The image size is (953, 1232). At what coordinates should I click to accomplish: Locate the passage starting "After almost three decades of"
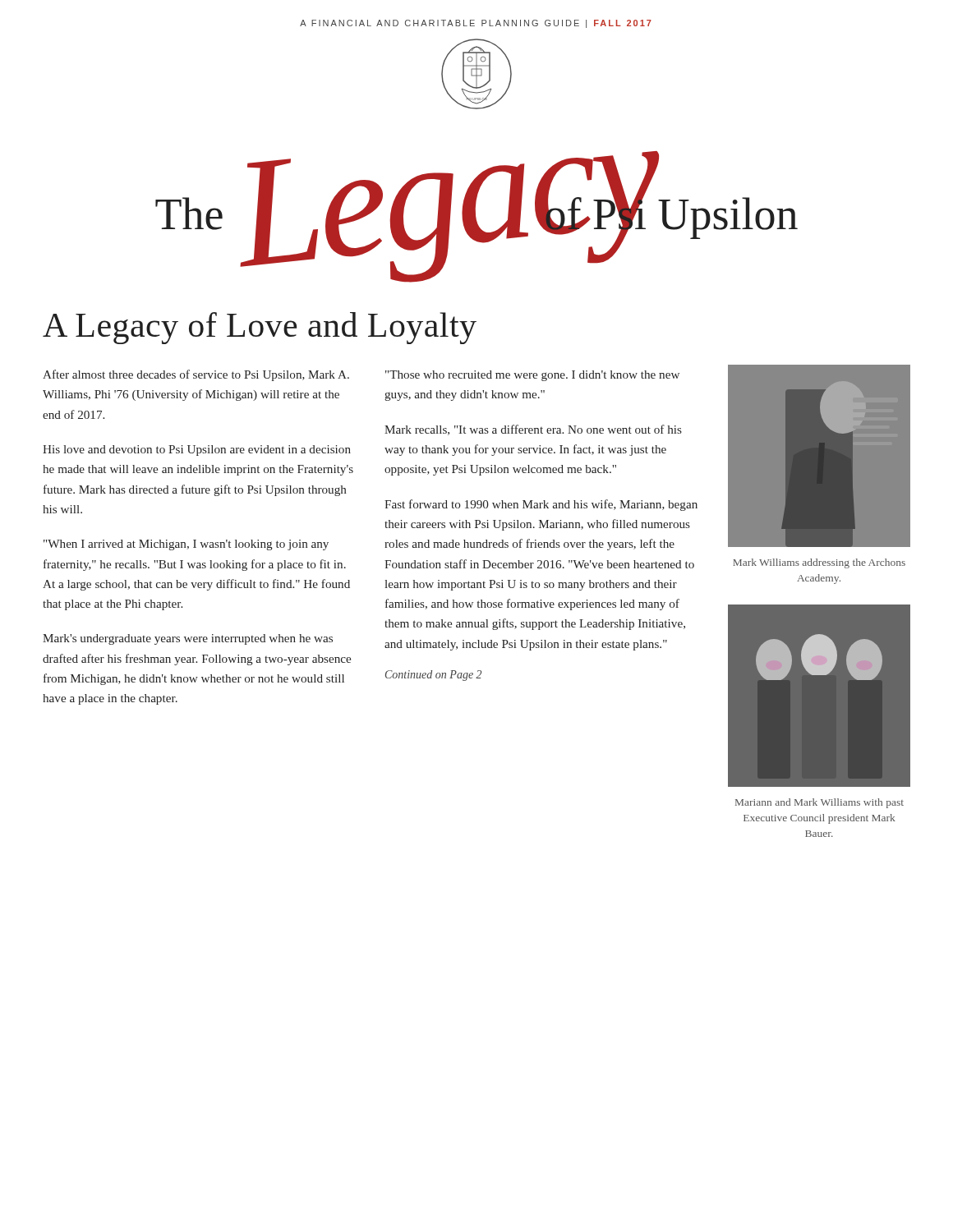point(196,394)
